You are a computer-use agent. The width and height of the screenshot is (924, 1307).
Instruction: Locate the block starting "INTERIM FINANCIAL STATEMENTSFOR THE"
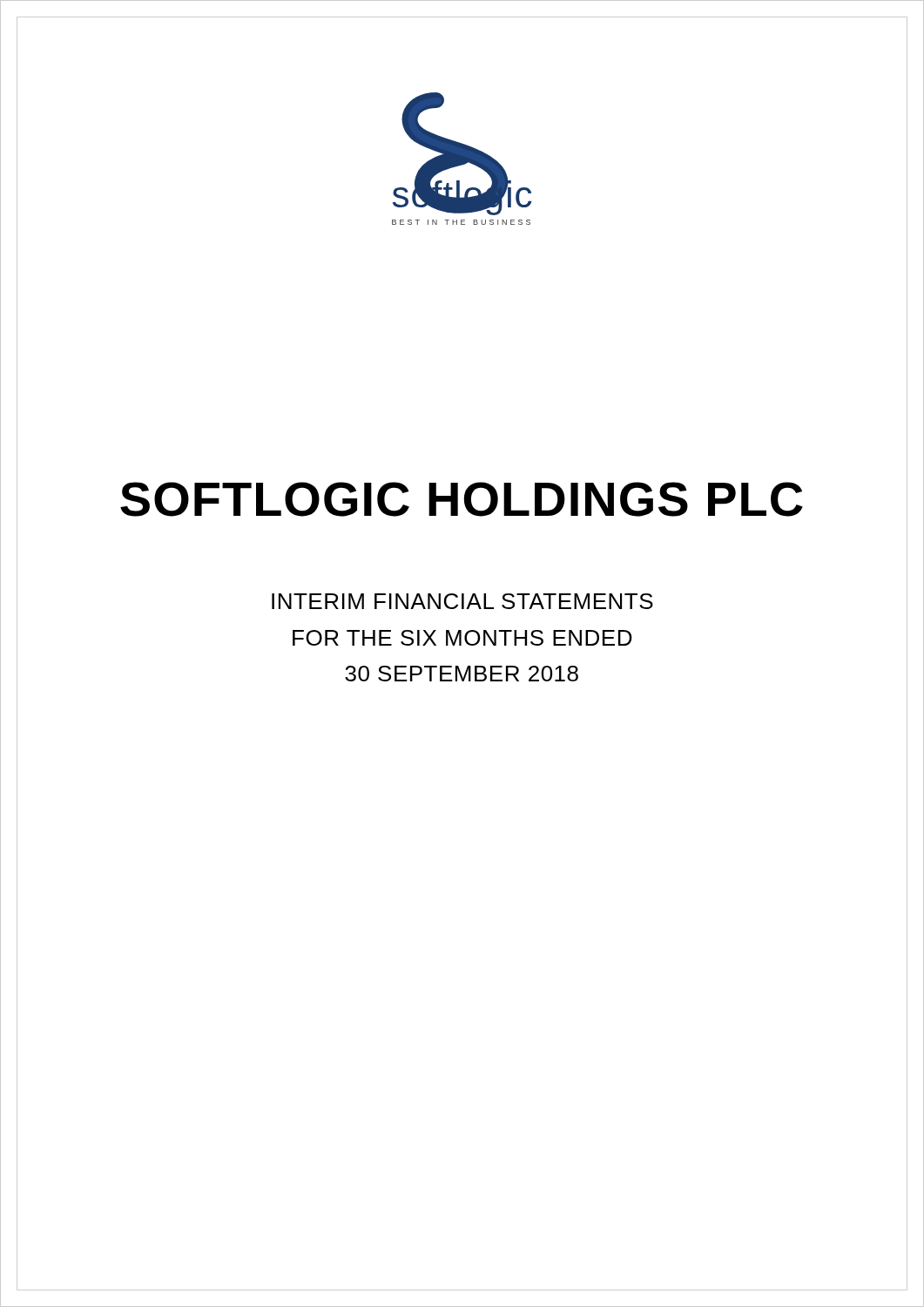pos(462,638)
